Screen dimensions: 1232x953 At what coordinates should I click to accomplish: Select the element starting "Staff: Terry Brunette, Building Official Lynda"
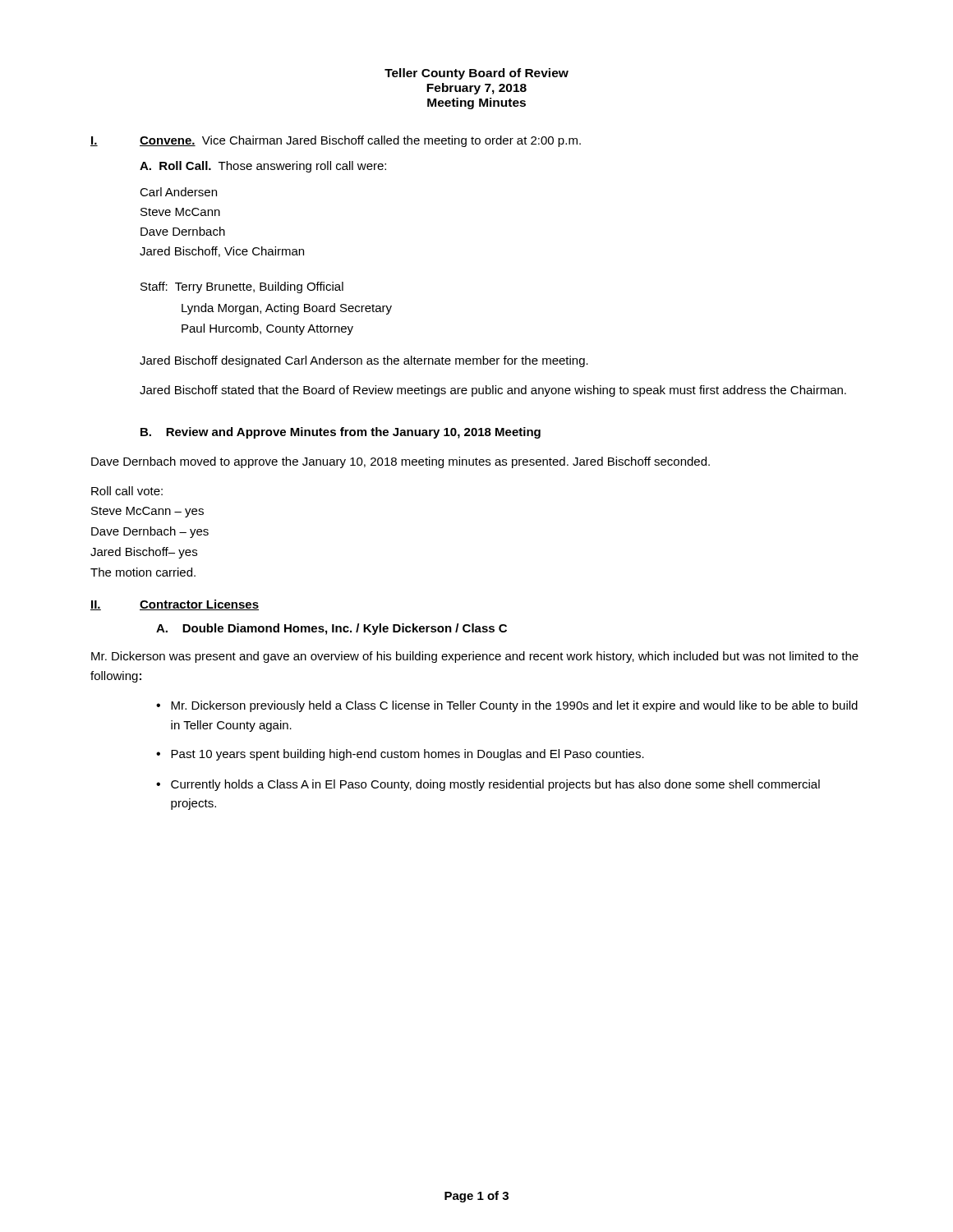(x=266, y=307)
